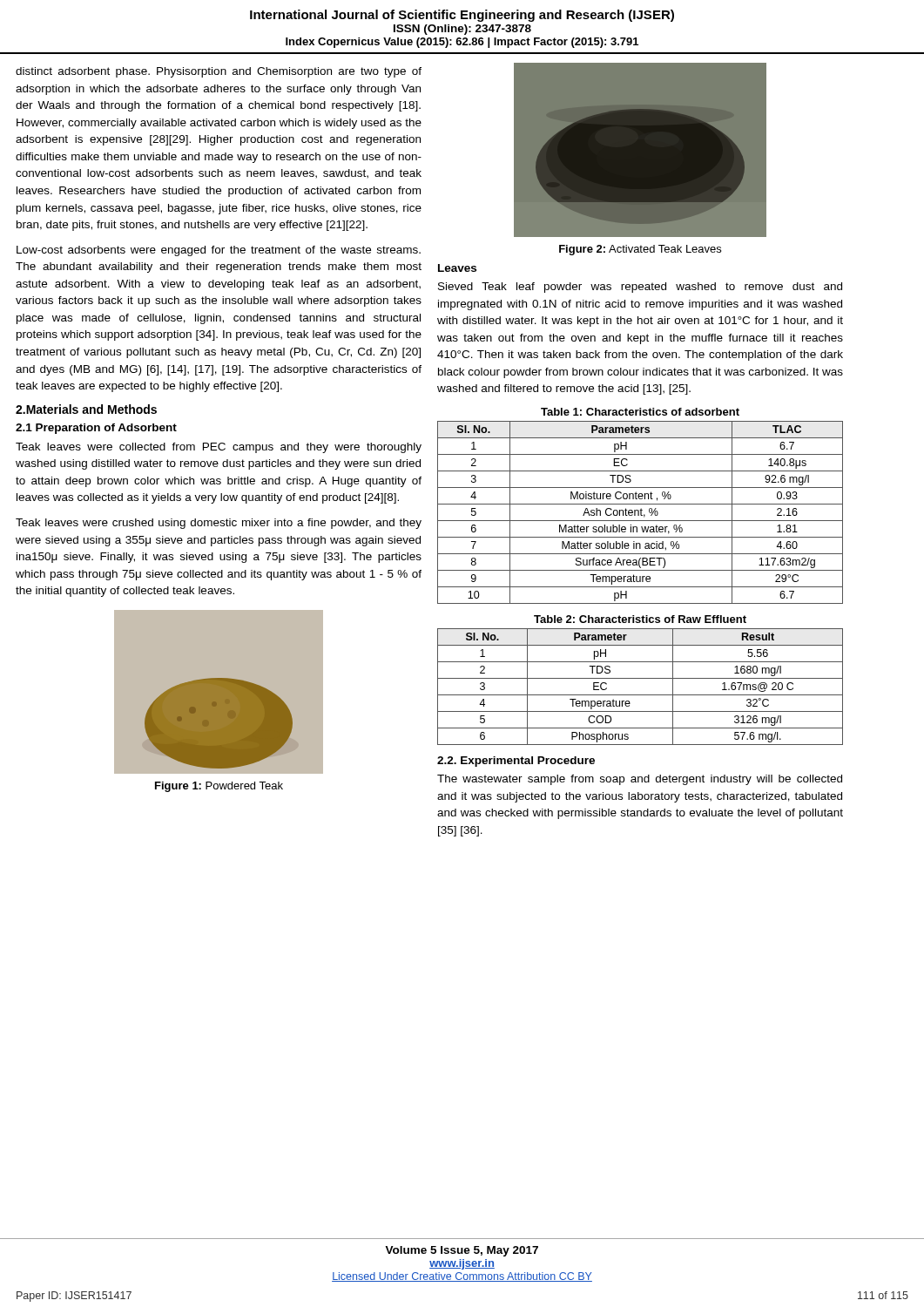Image resolution: width=924 pixels, height=1307 pixels.
Task: Find the text block containing "Low-cost adsorbents were engaged for"
Action: tap(219, 318)
